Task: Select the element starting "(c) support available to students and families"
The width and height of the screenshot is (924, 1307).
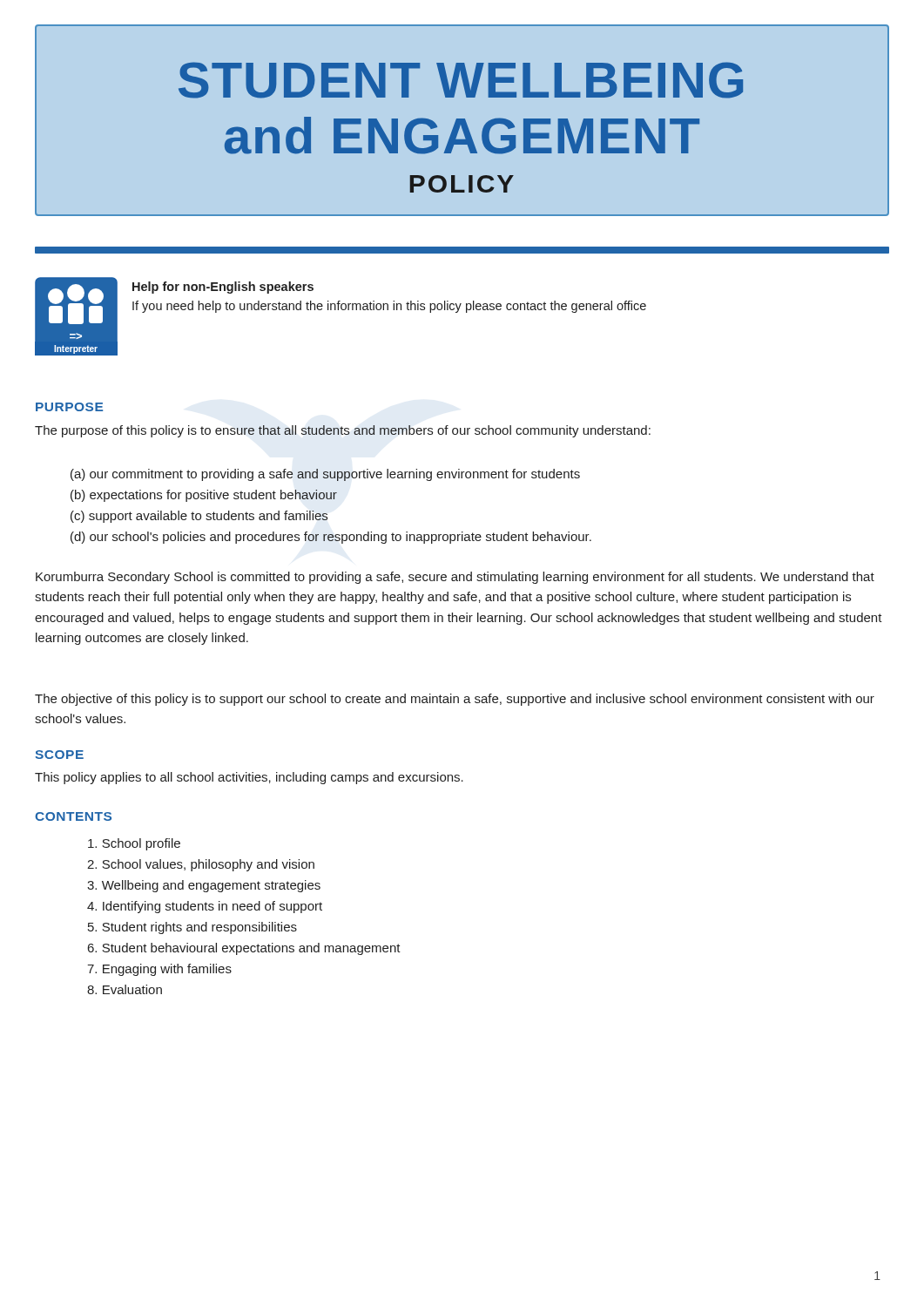Action: (x=199, y=515)
